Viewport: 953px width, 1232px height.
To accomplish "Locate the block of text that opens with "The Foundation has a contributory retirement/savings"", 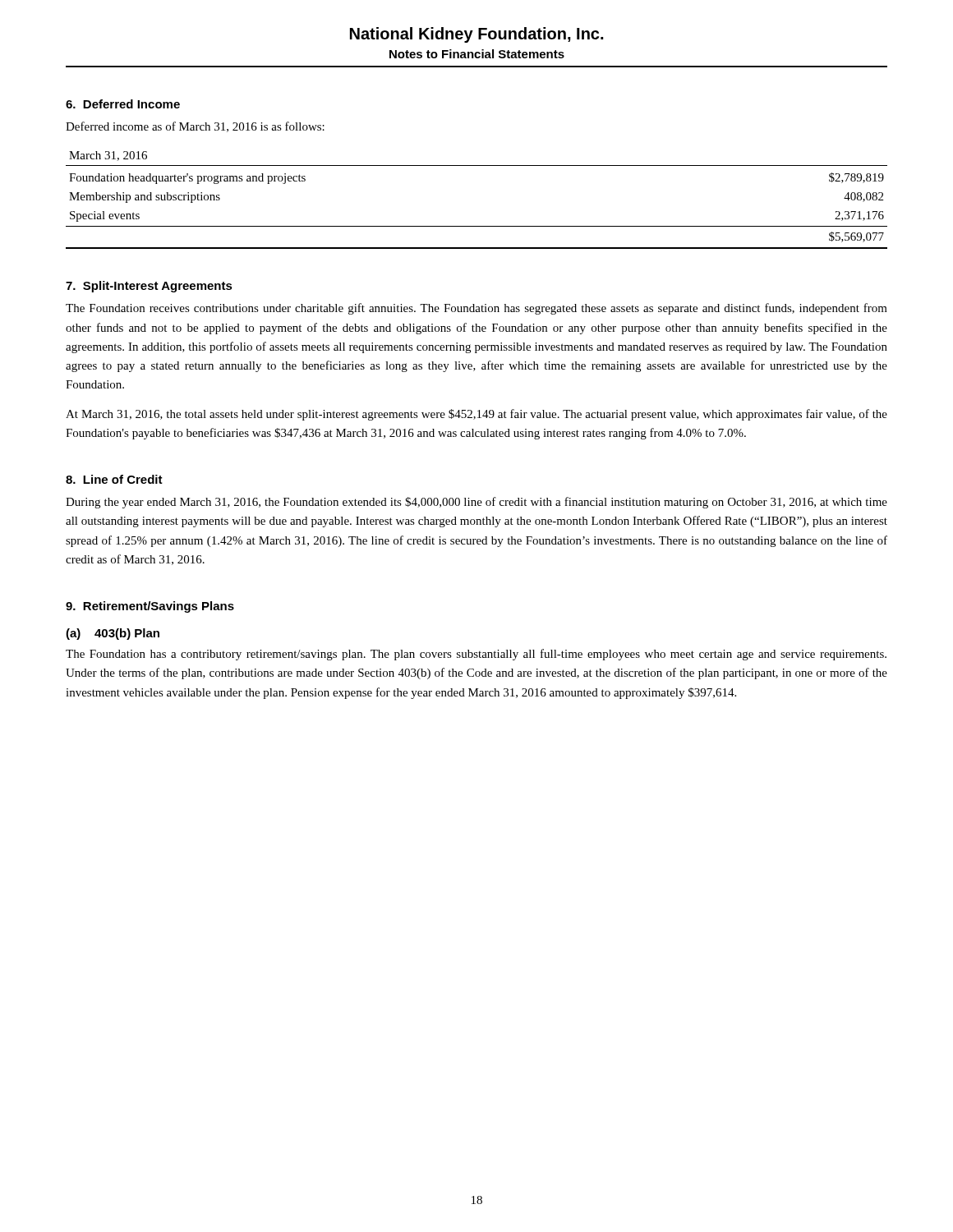I will 476,673.
